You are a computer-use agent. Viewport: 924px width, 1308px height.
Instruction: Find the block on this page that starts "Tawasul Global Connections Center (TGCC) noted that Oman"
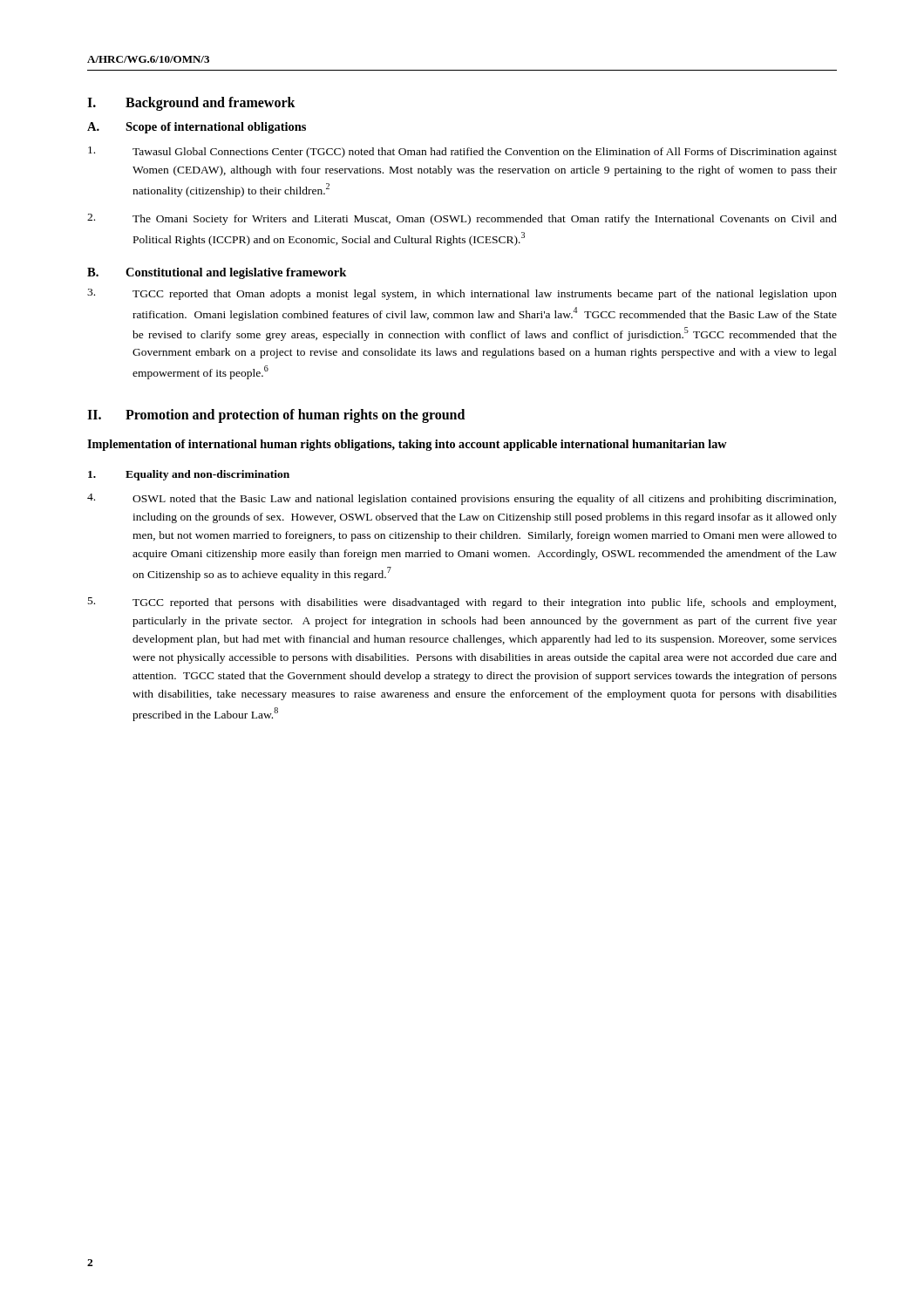pos(462,171)
